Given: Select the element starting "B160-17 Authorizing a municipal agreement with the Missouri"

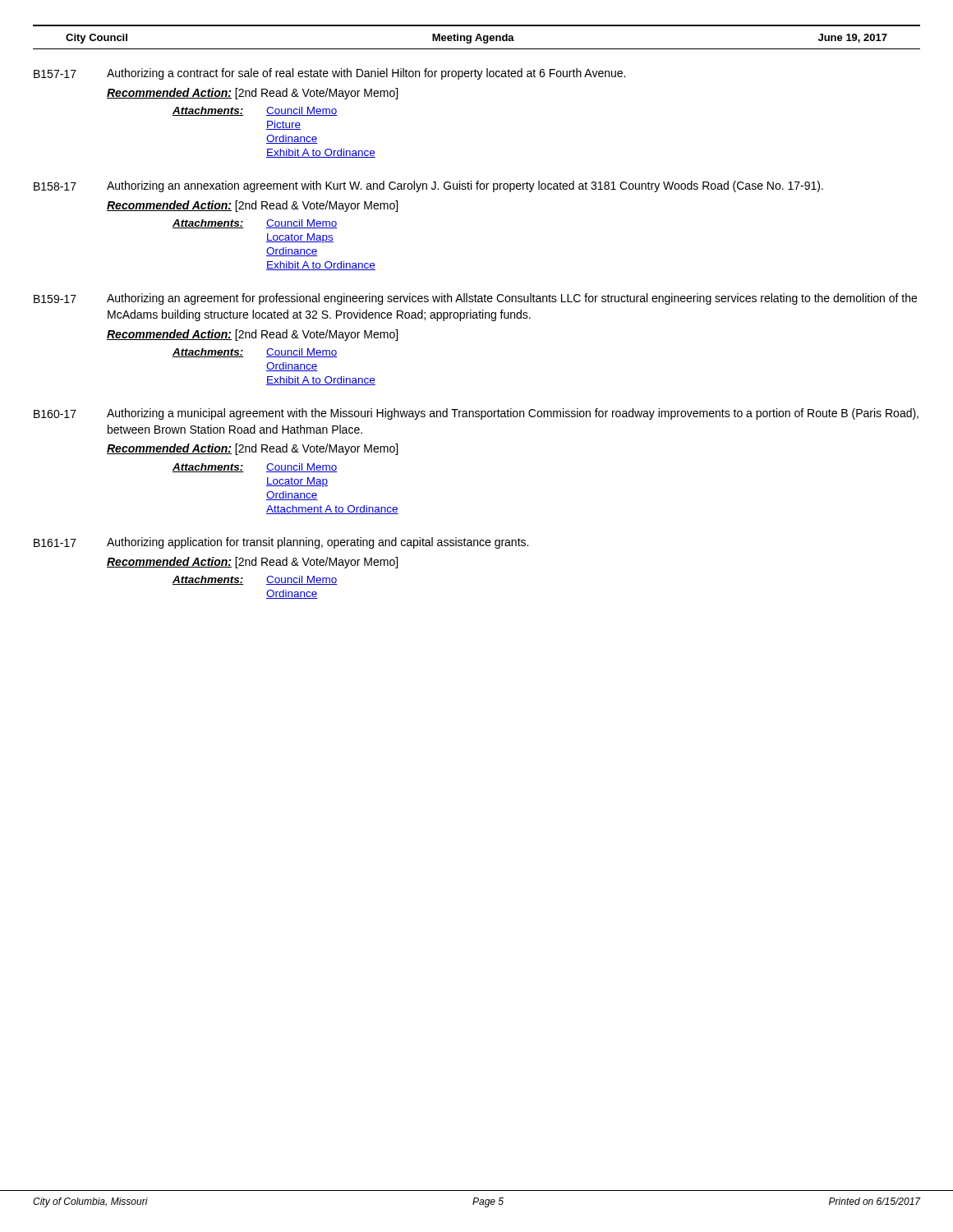Looking at the screenshot, I should tap(476, 414).
